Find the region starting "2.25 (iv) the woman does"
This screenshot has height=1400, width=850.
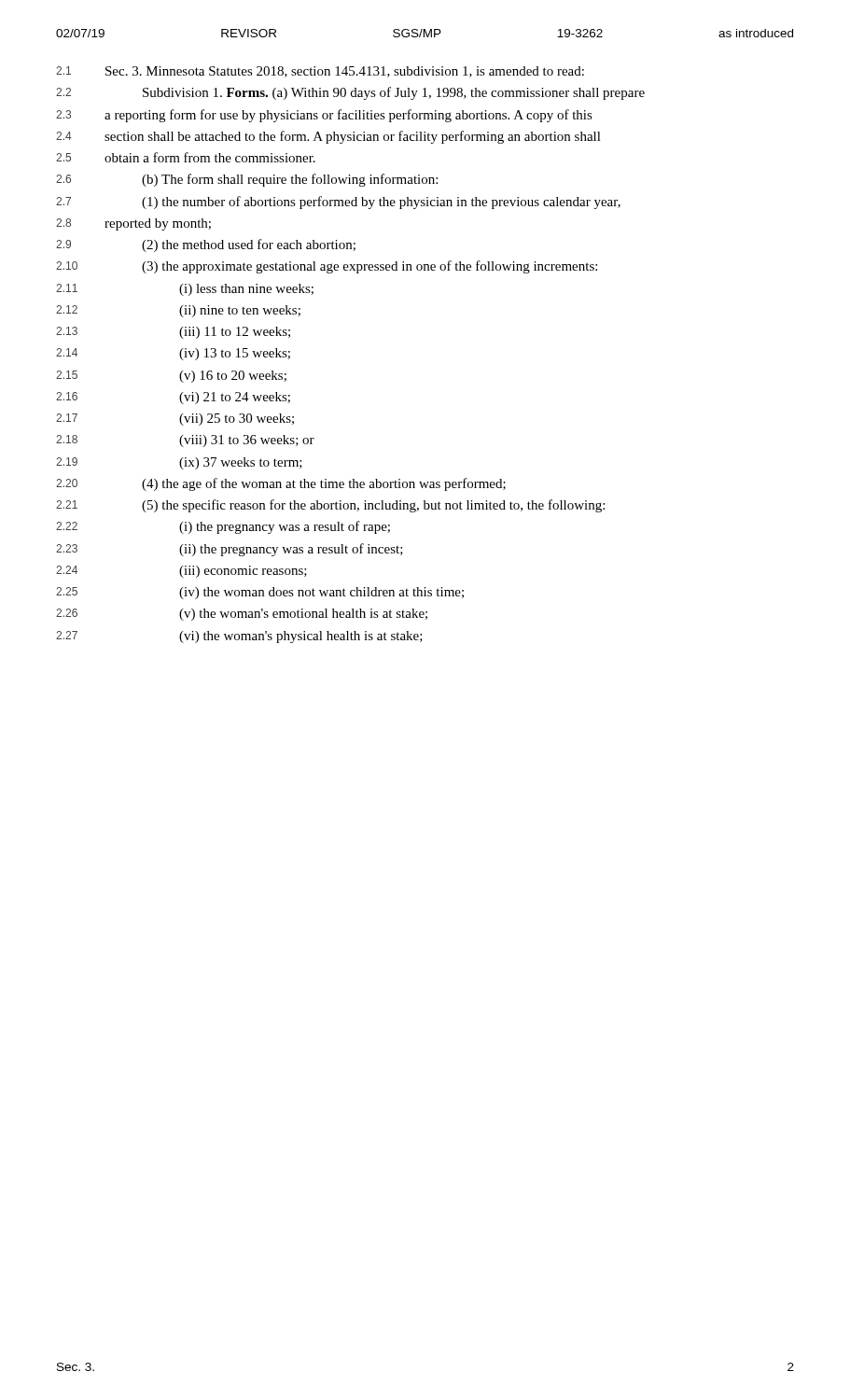[x=425, y=592]
